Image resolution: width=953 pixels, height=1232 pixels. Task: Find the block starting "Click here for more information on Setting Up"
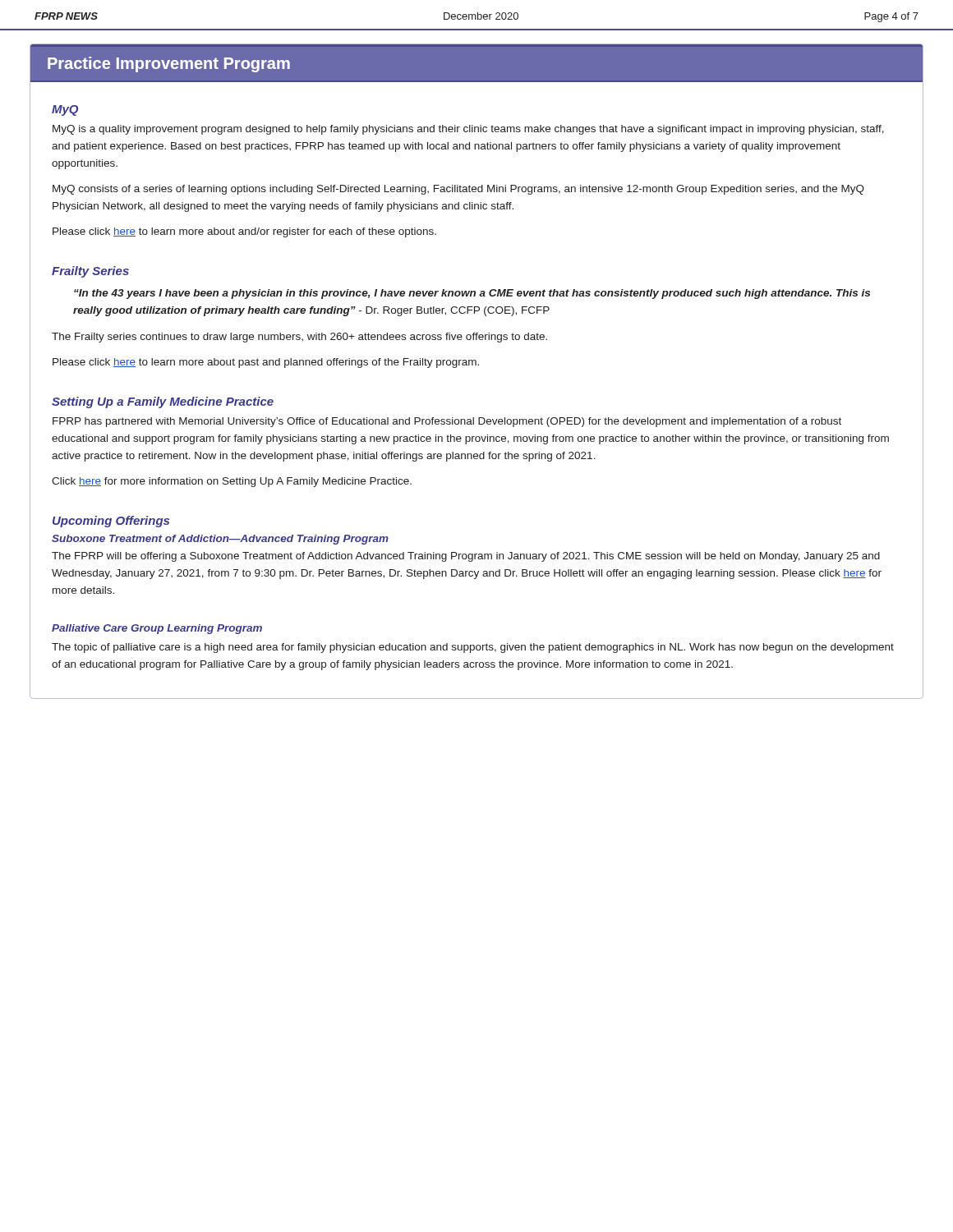click(x=232, y=481)
